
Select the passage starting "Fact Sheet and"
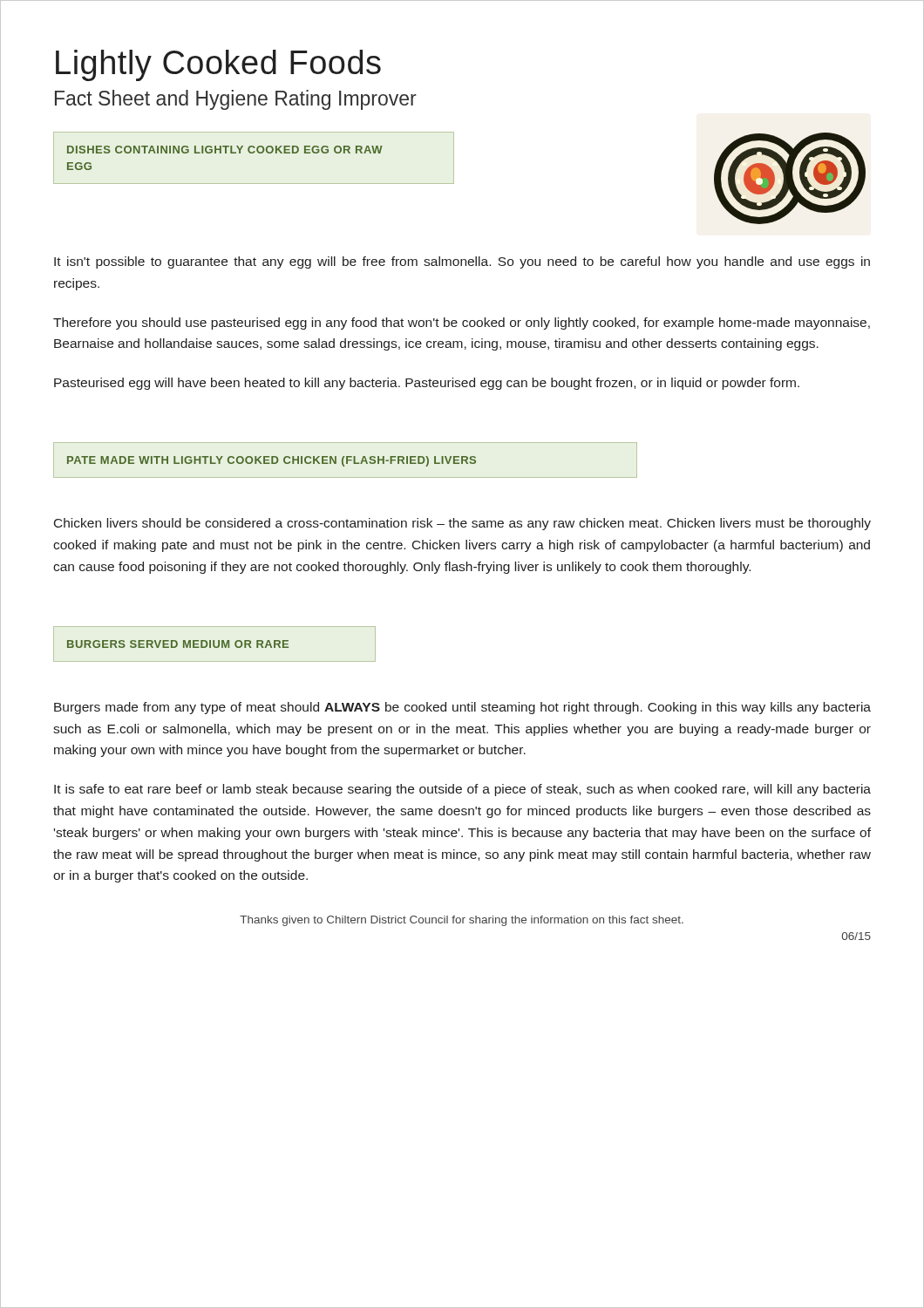235,99
